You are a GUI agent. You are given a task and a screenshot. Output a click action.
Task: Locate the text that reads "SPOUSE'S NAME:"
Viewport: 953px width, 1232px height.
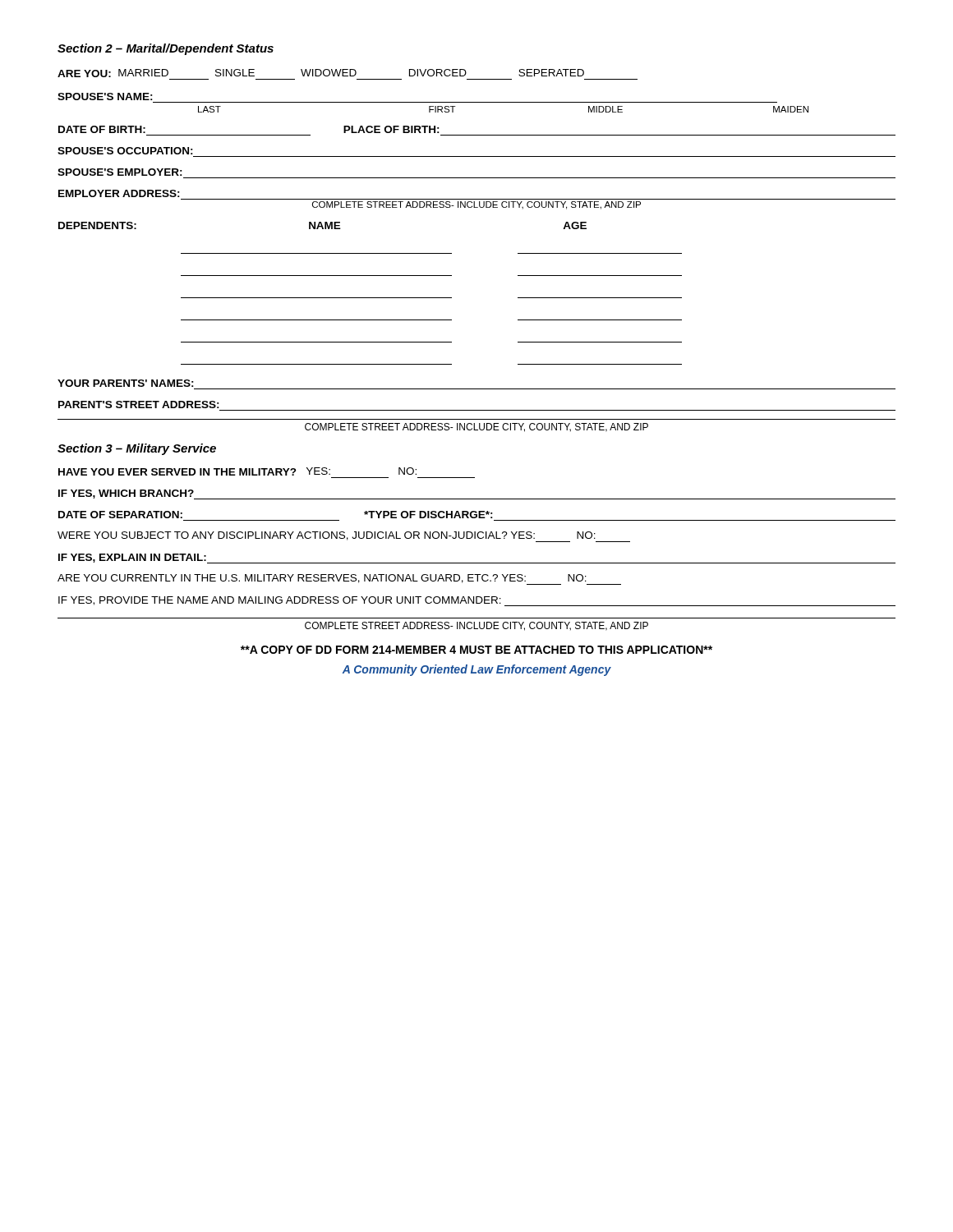[x=418, y=96]
